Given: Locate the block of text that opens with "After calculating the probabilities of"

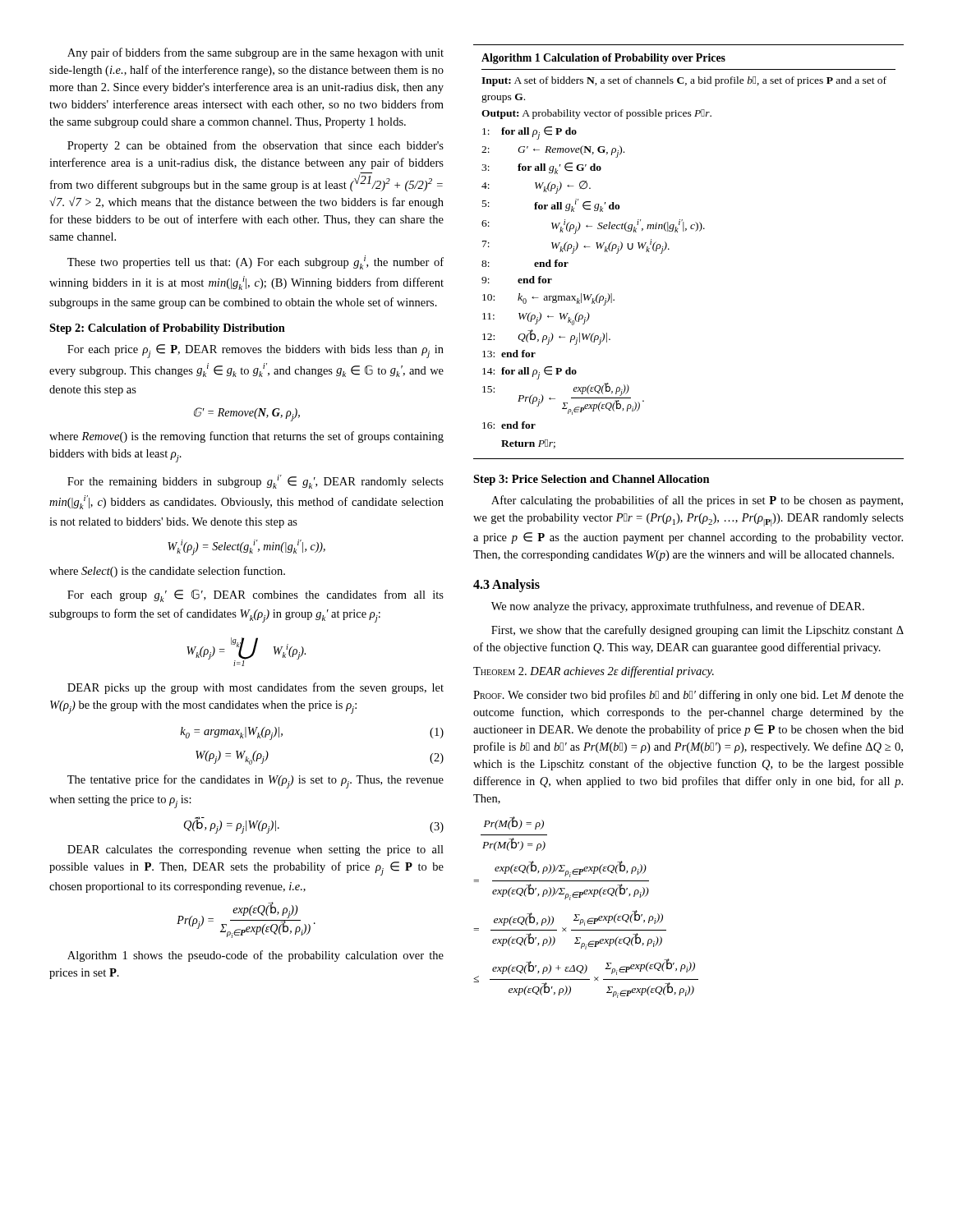Looking at the screenshot, I should click(x=688, y=528).
